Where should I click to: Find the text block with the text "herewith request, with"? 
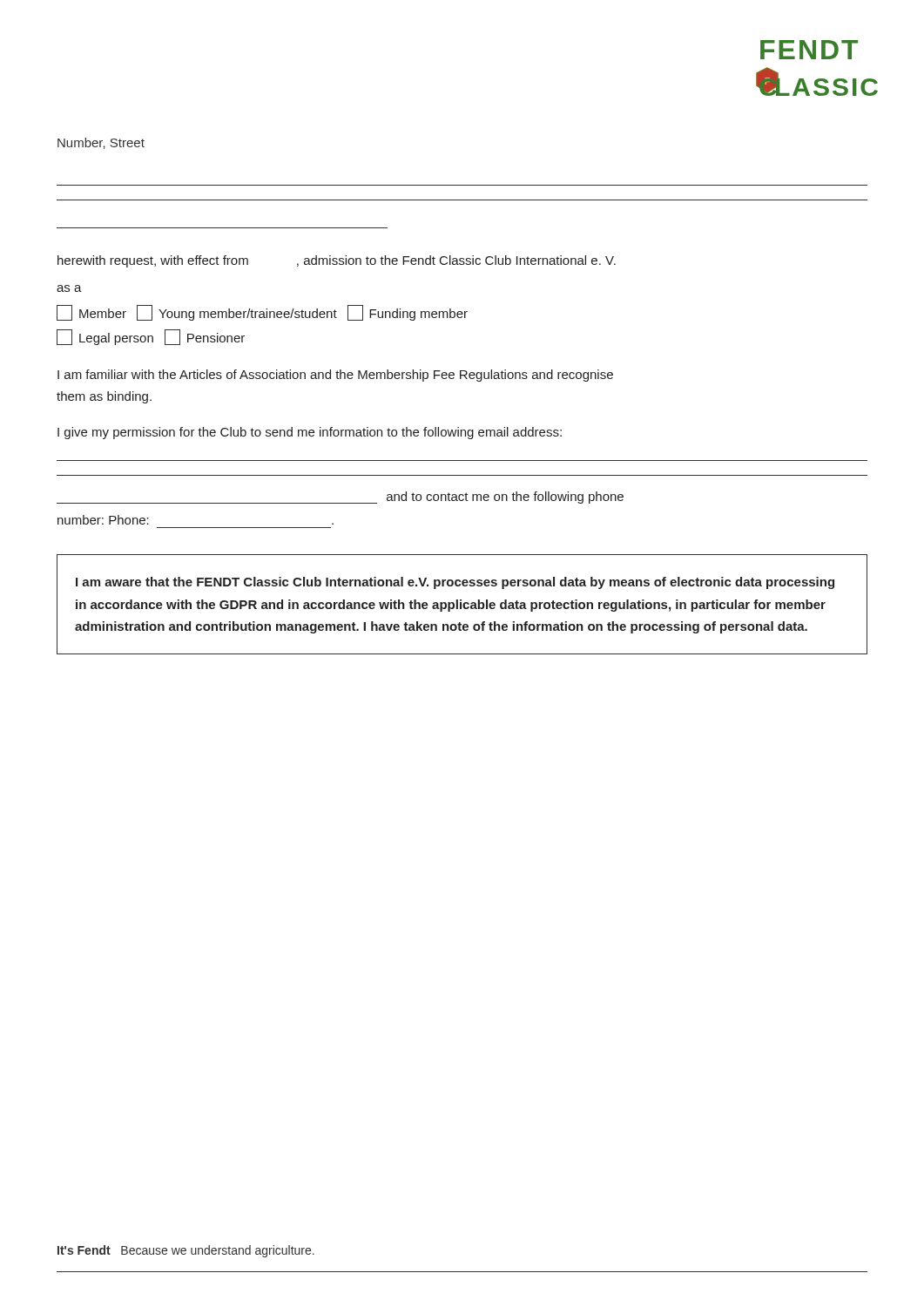point(337,260)
